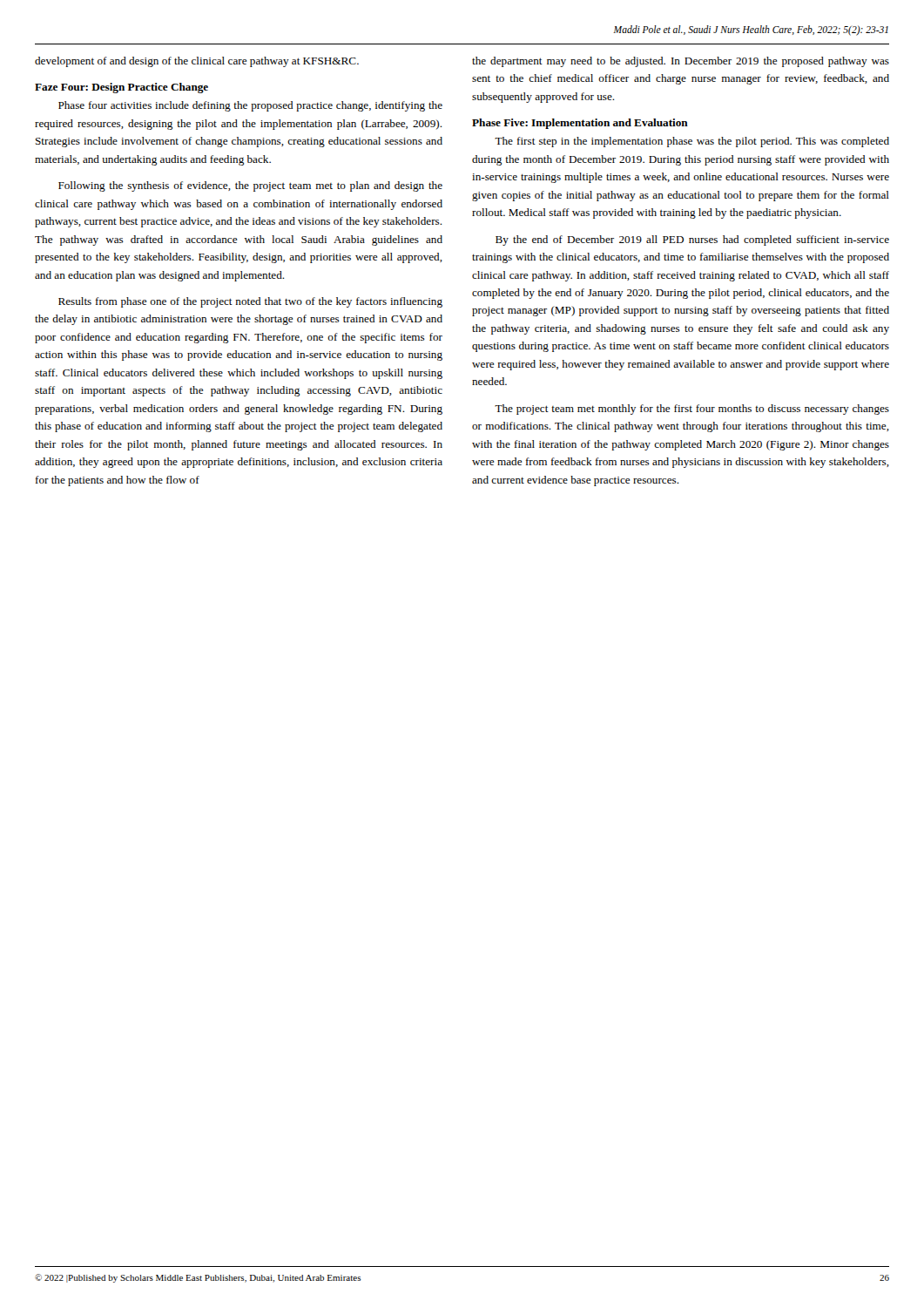Screen dimensions: 1307x924
Task: Find the region starting "Faze Four: Design Practice Change"
Action: (122, 87)
